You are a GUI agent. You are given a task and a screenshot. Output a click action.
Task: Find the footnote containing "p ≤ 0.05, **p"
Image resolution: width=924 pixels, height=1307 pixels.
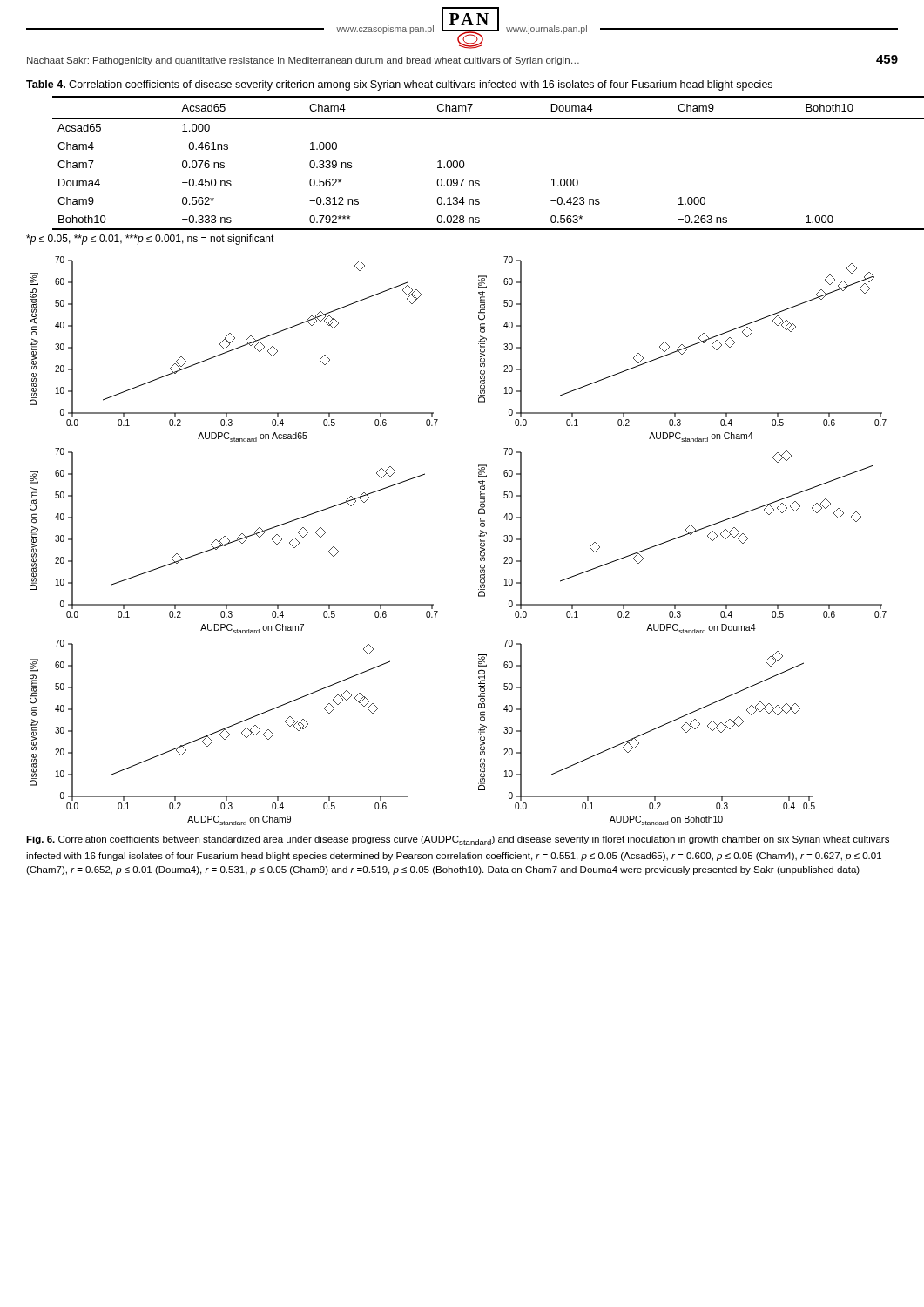pos(150,238)
